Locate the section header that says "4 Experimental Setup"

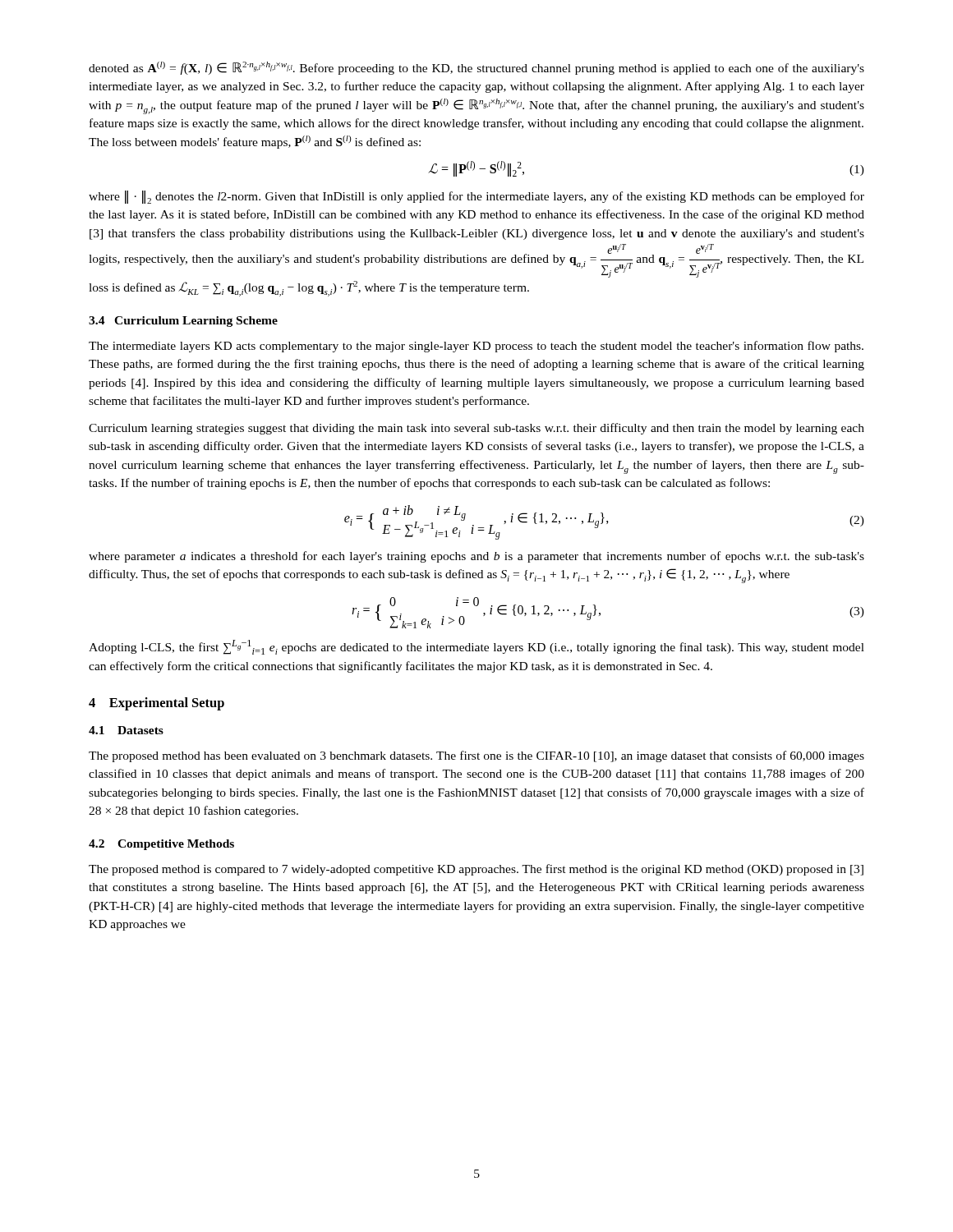(157, 704)
